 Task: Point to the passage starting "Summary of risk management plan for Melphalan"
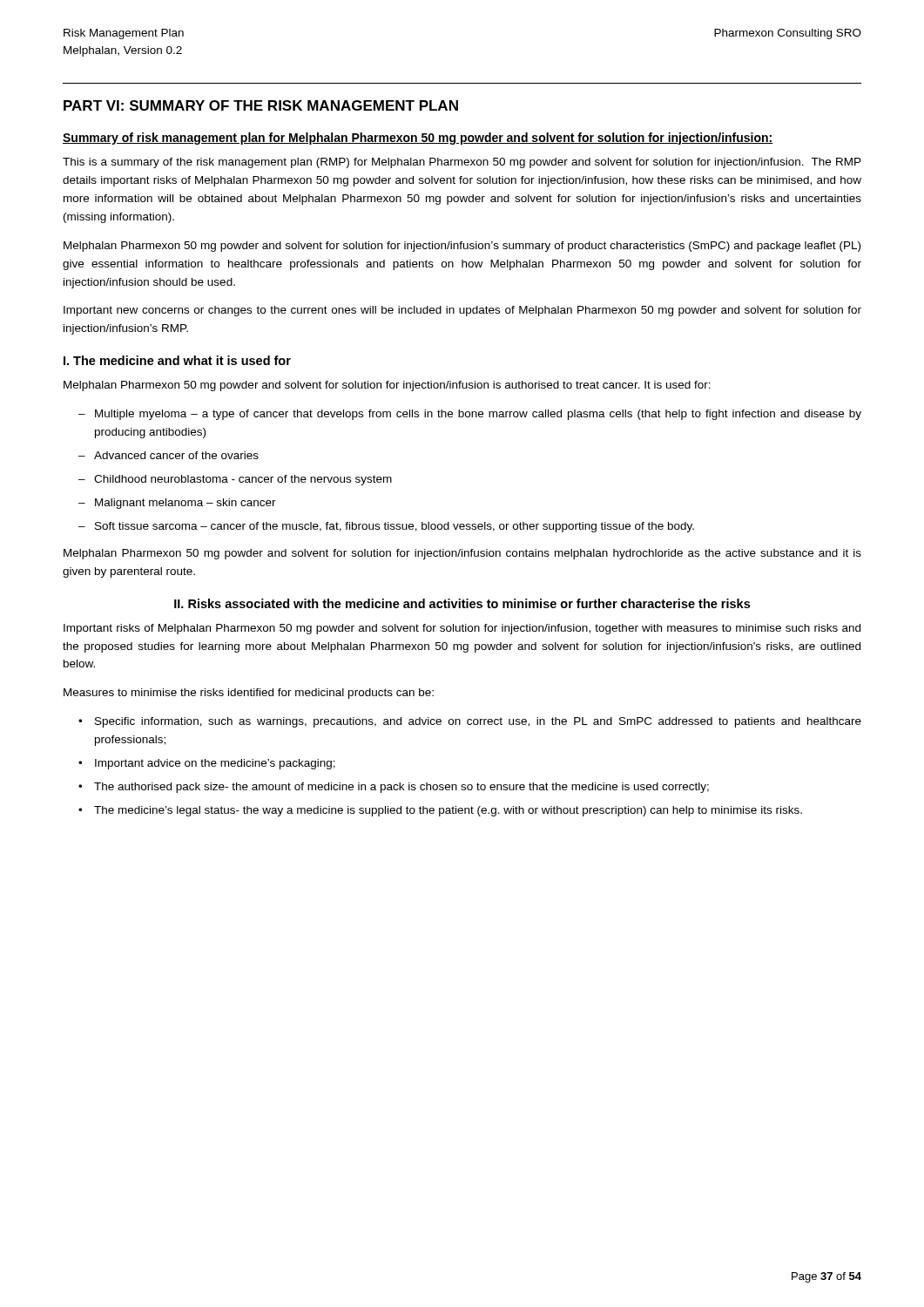(418, 138)
